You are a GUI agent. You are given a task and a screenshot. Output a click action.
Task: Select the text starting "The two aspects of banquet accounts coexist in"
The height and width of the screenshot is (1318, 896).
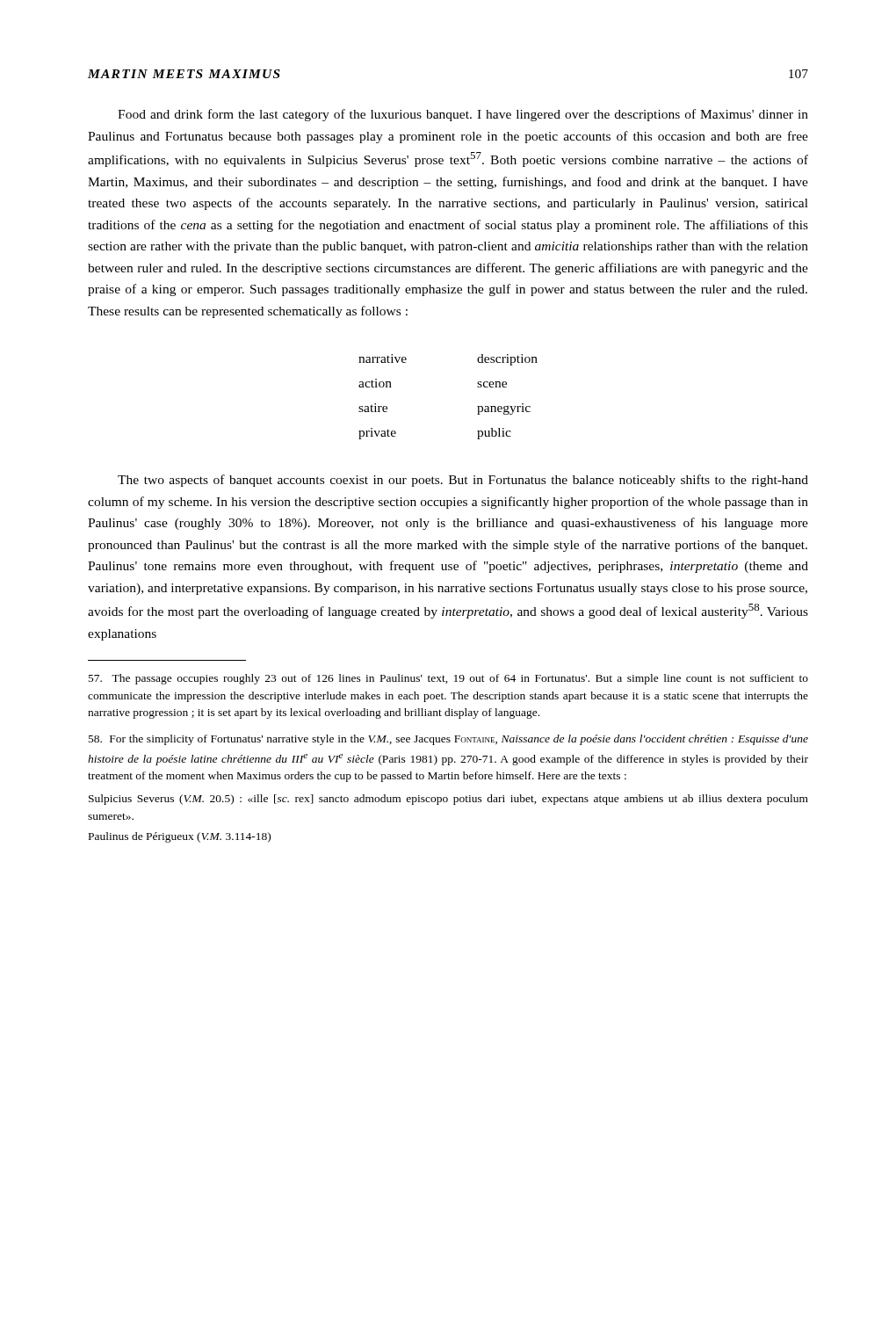[448, 557]
